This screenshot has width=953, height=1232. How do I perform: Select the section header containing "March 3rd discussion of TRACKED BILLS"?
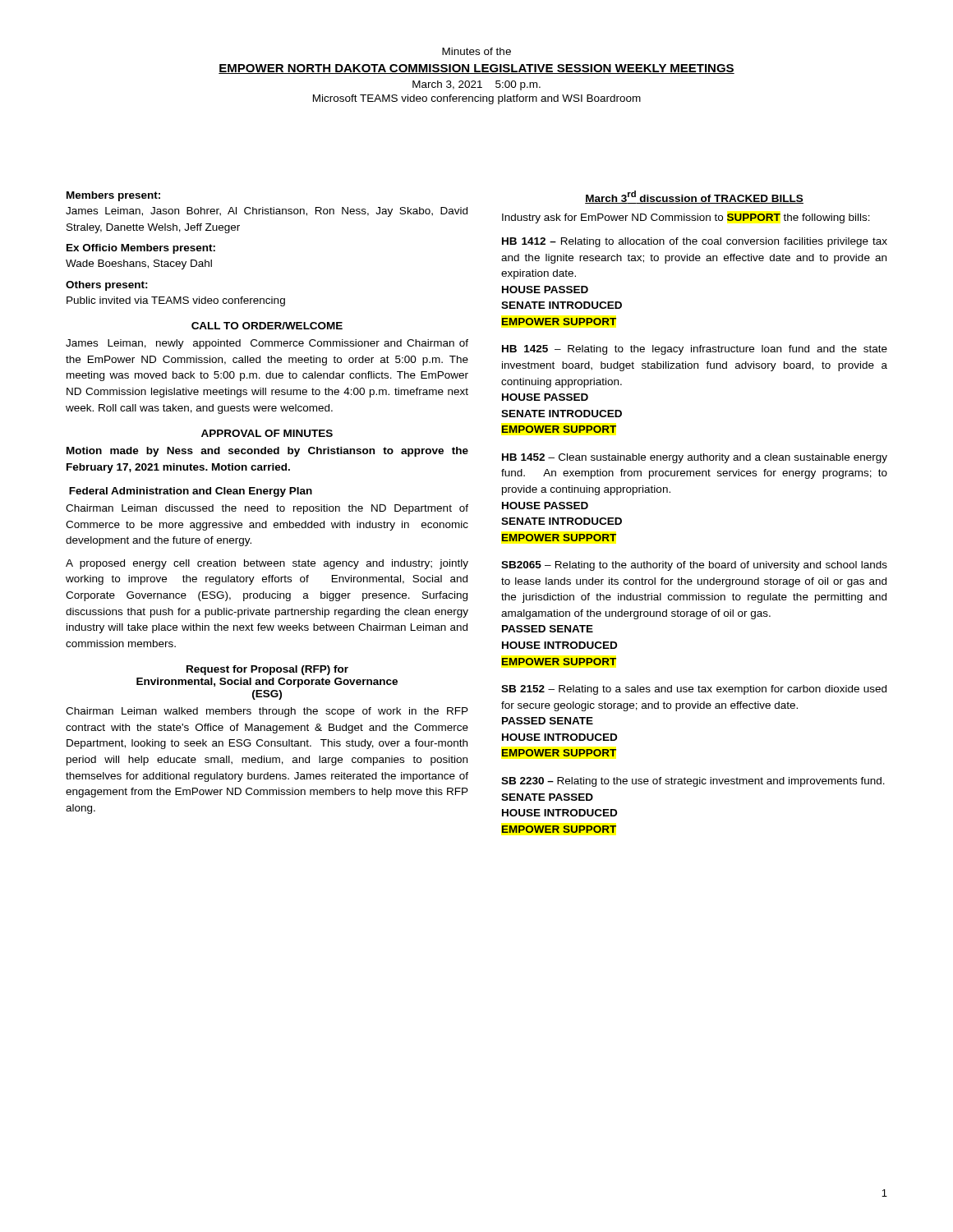(x=694, y=197)
